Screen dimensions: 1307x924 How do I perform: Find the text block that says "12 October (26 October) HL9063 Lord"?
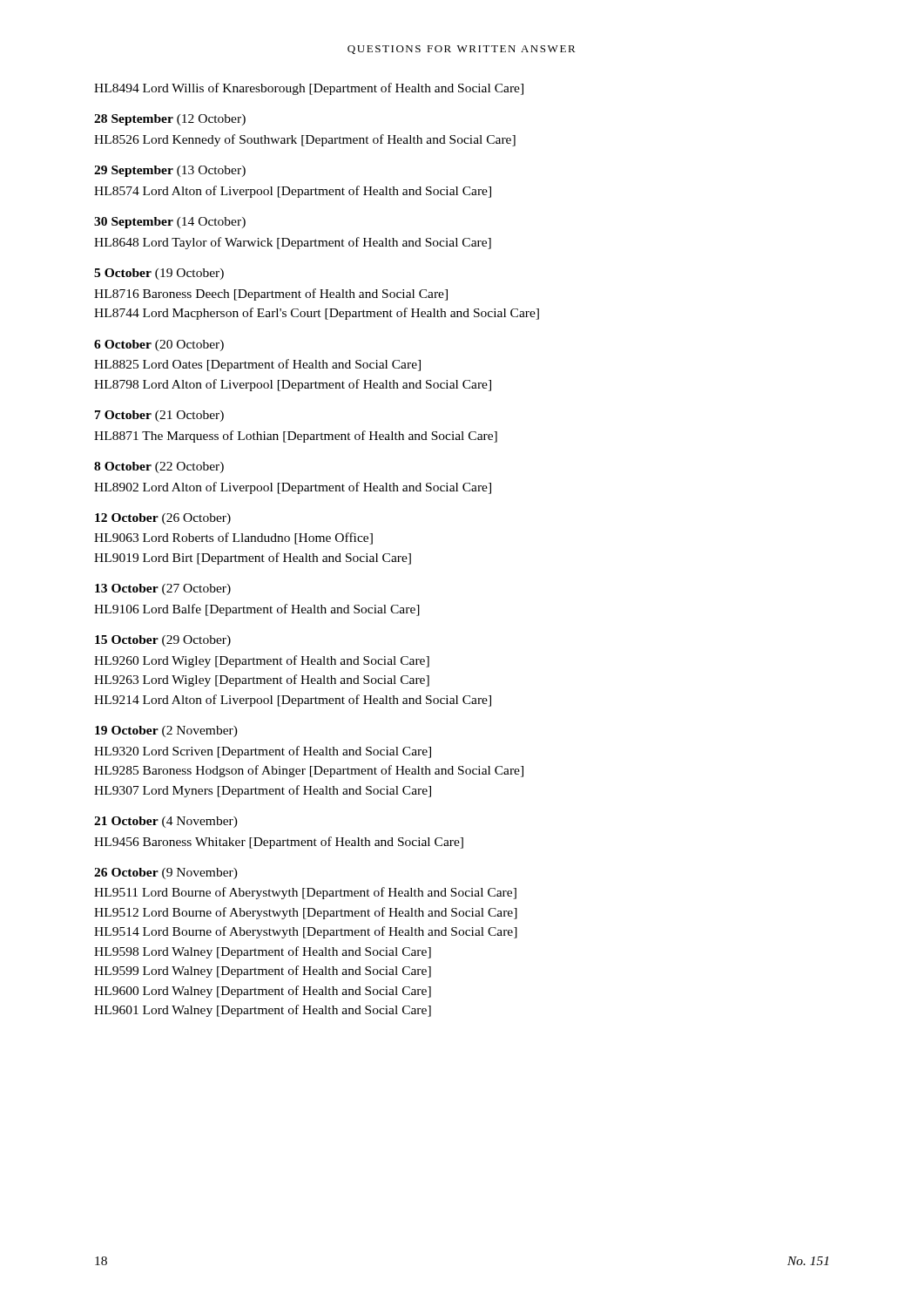(163, 519)
